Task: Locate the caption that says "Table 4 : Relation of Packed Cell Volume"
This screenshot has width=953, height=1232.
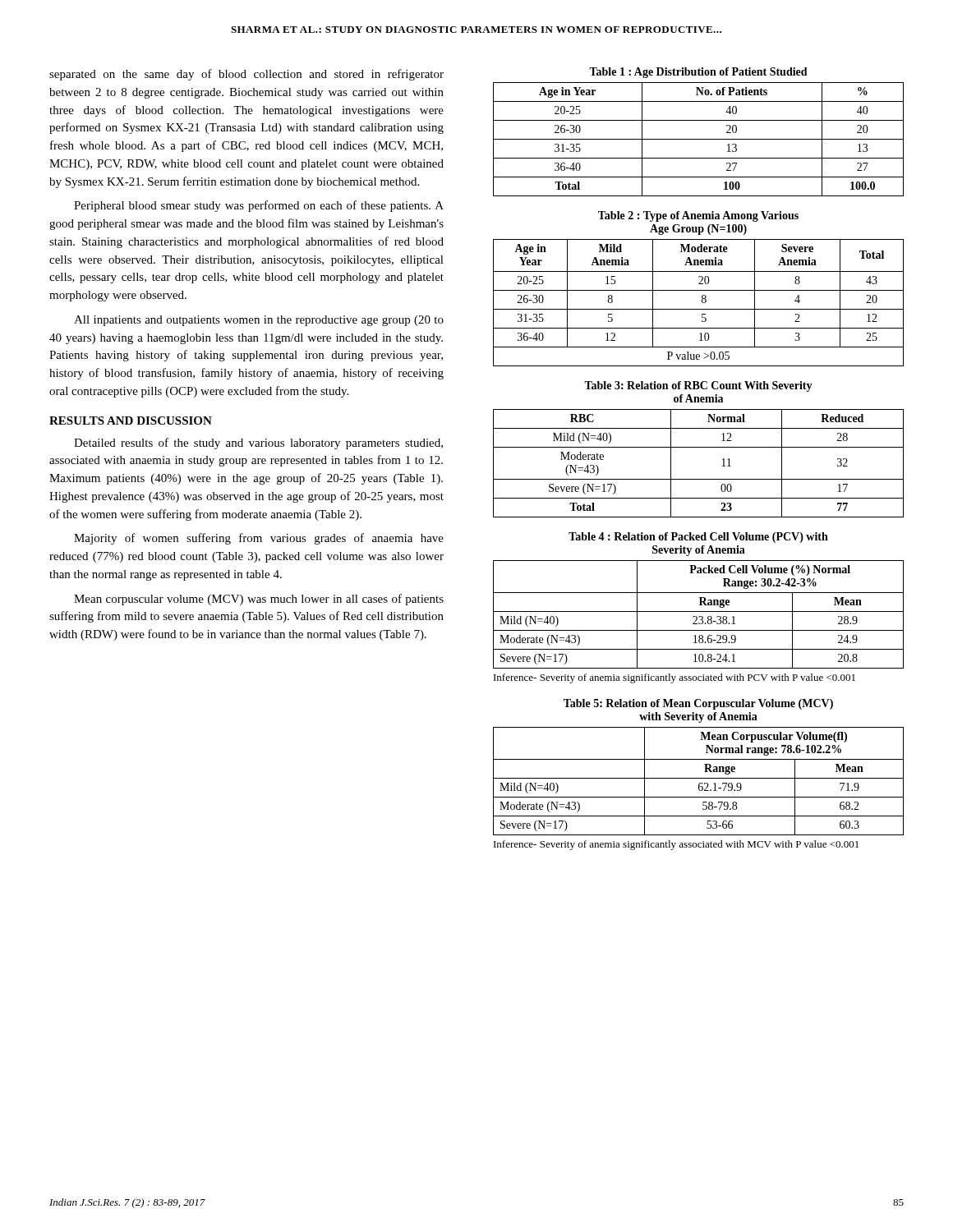Action: click(698, 543)
